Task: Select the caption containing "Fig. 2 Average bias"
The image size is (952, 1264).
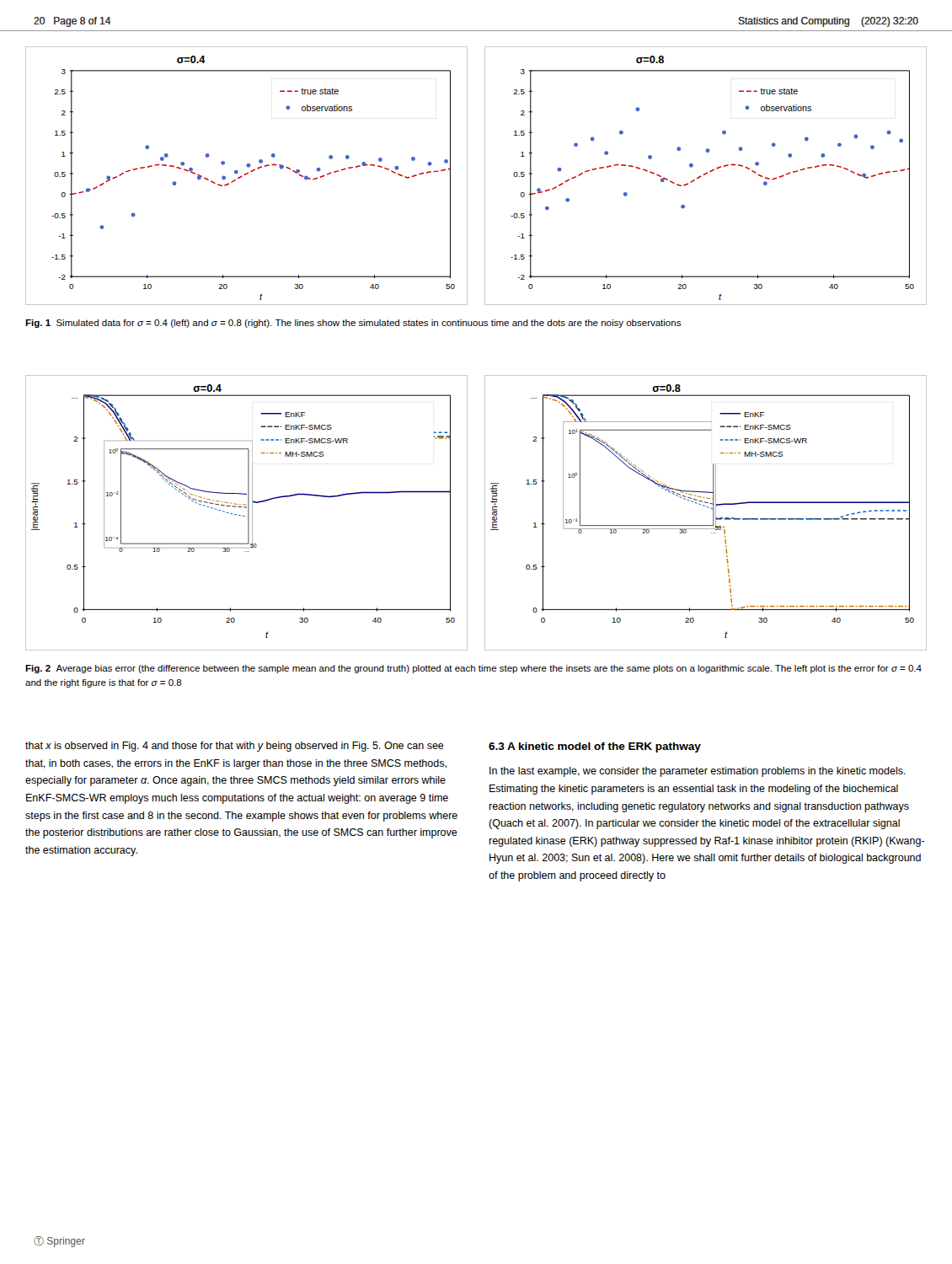Action: pos(473,676)
